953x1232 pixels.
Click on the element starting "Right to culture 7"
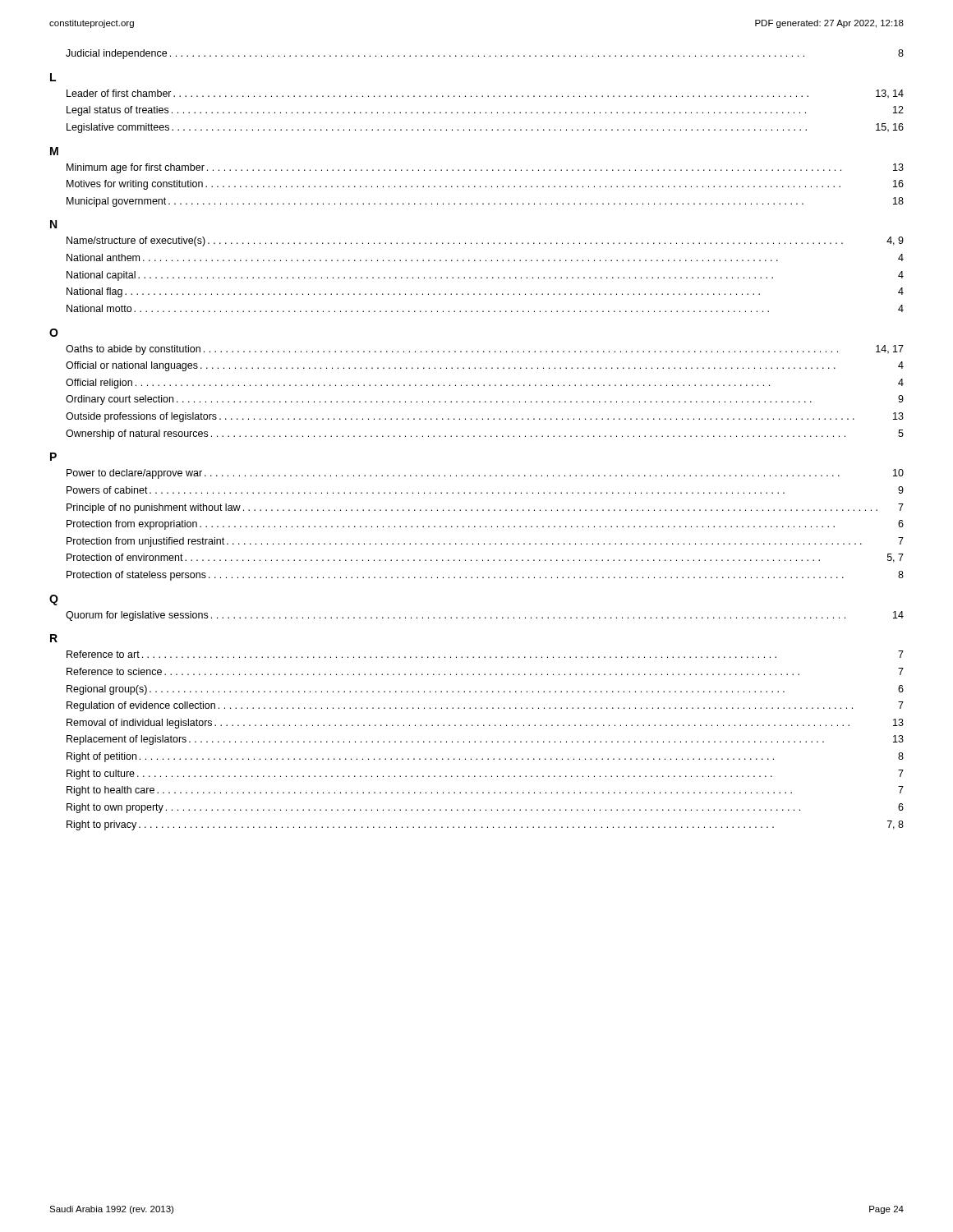coord(485,774)
